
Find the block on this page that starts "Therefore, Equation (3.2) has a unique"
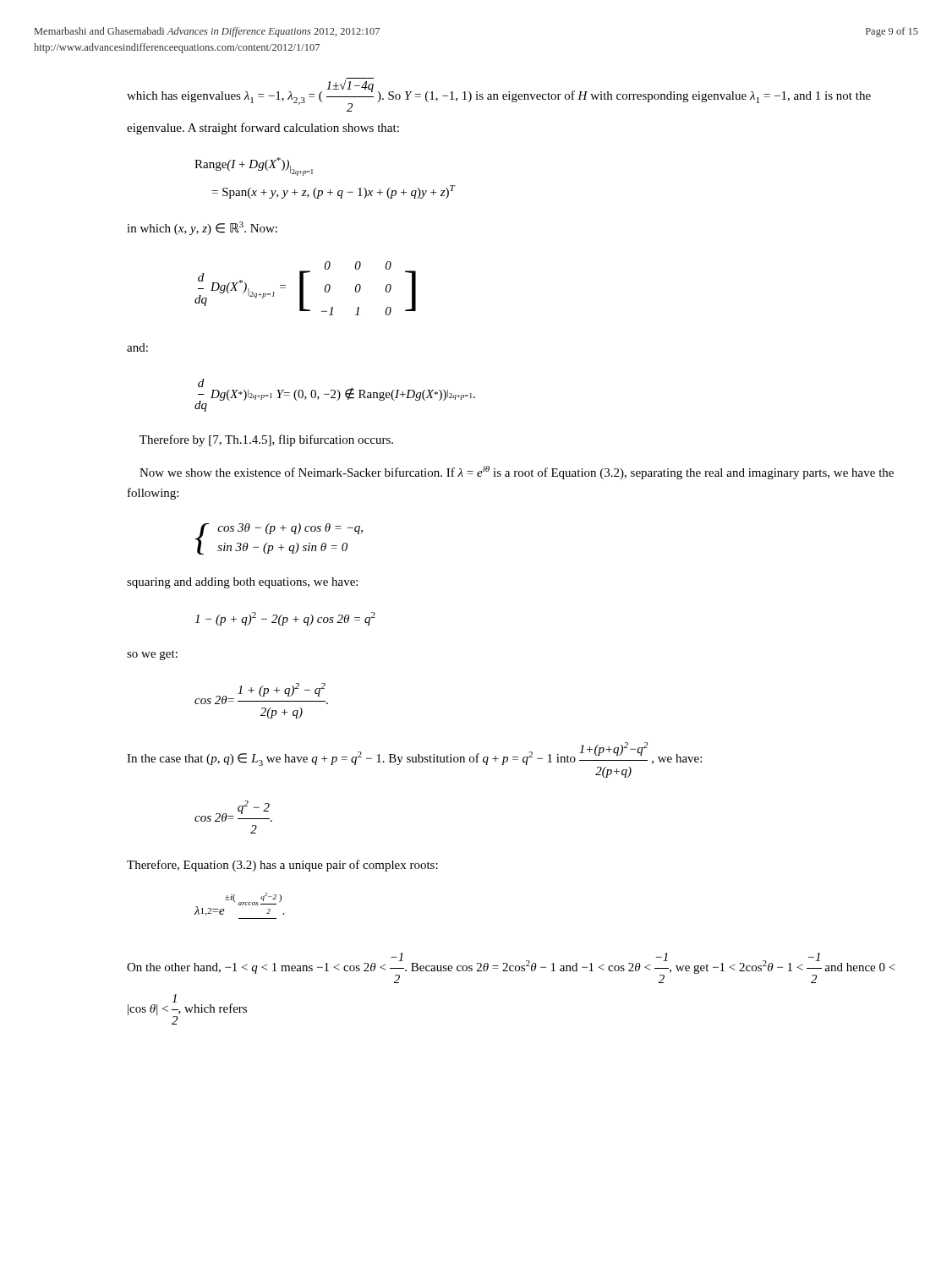tap(283, 864)
